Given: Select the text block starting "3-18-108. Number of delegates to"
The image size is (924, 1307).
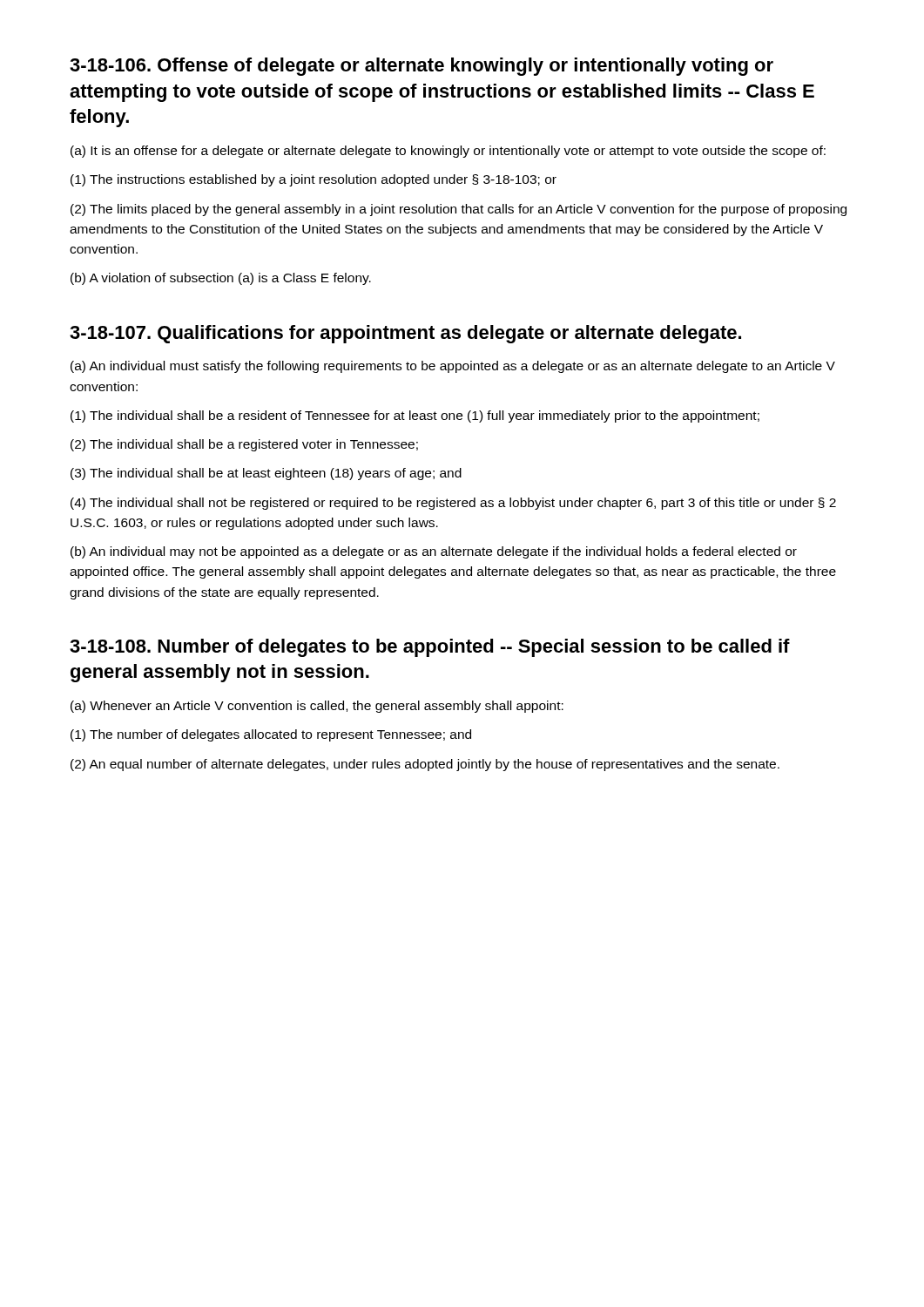Looking at the screenshot, I should pos(430,659).
